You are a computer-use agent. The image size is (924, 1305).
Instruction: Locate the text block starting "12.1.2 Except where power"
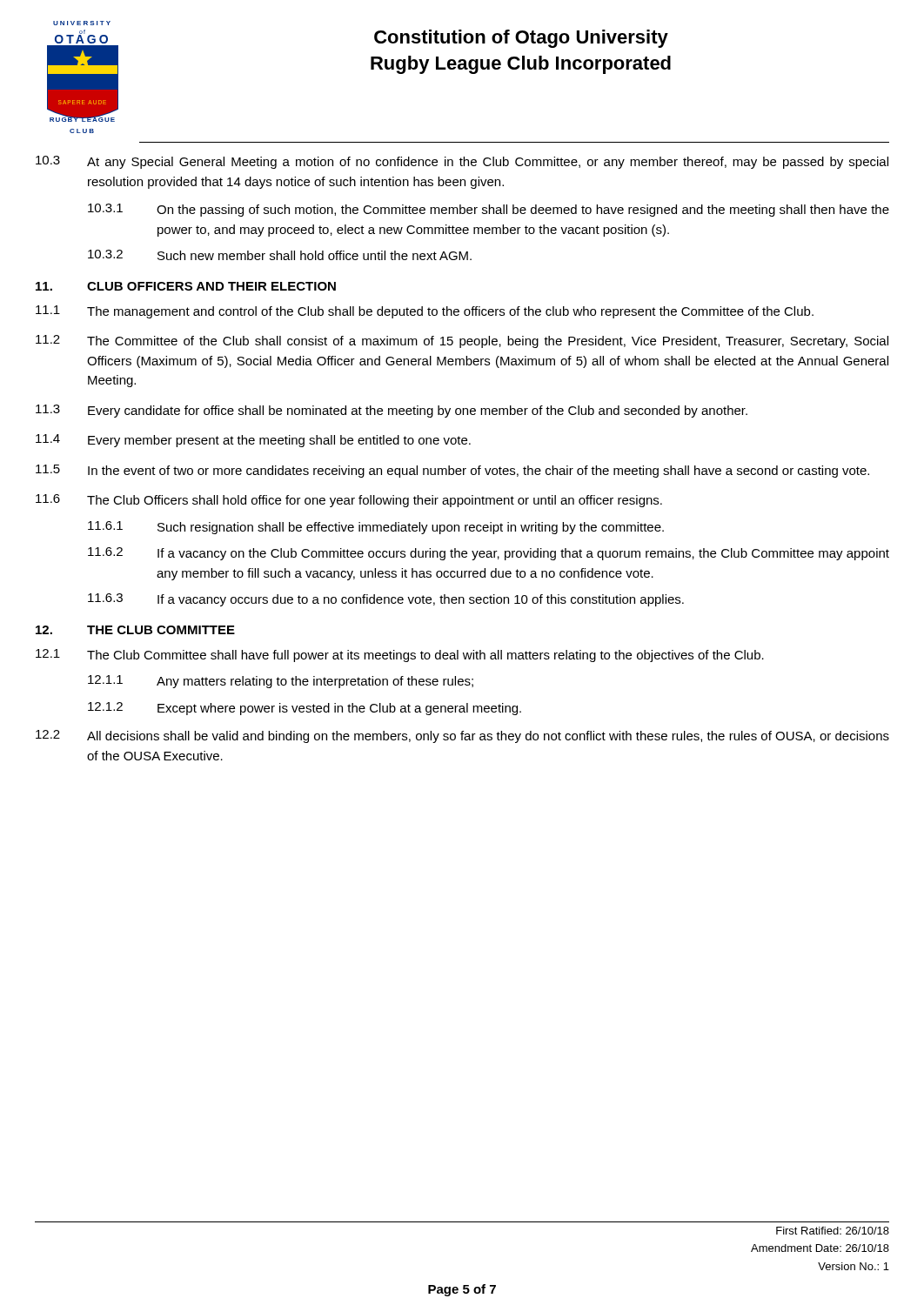[x=488, y=708]
